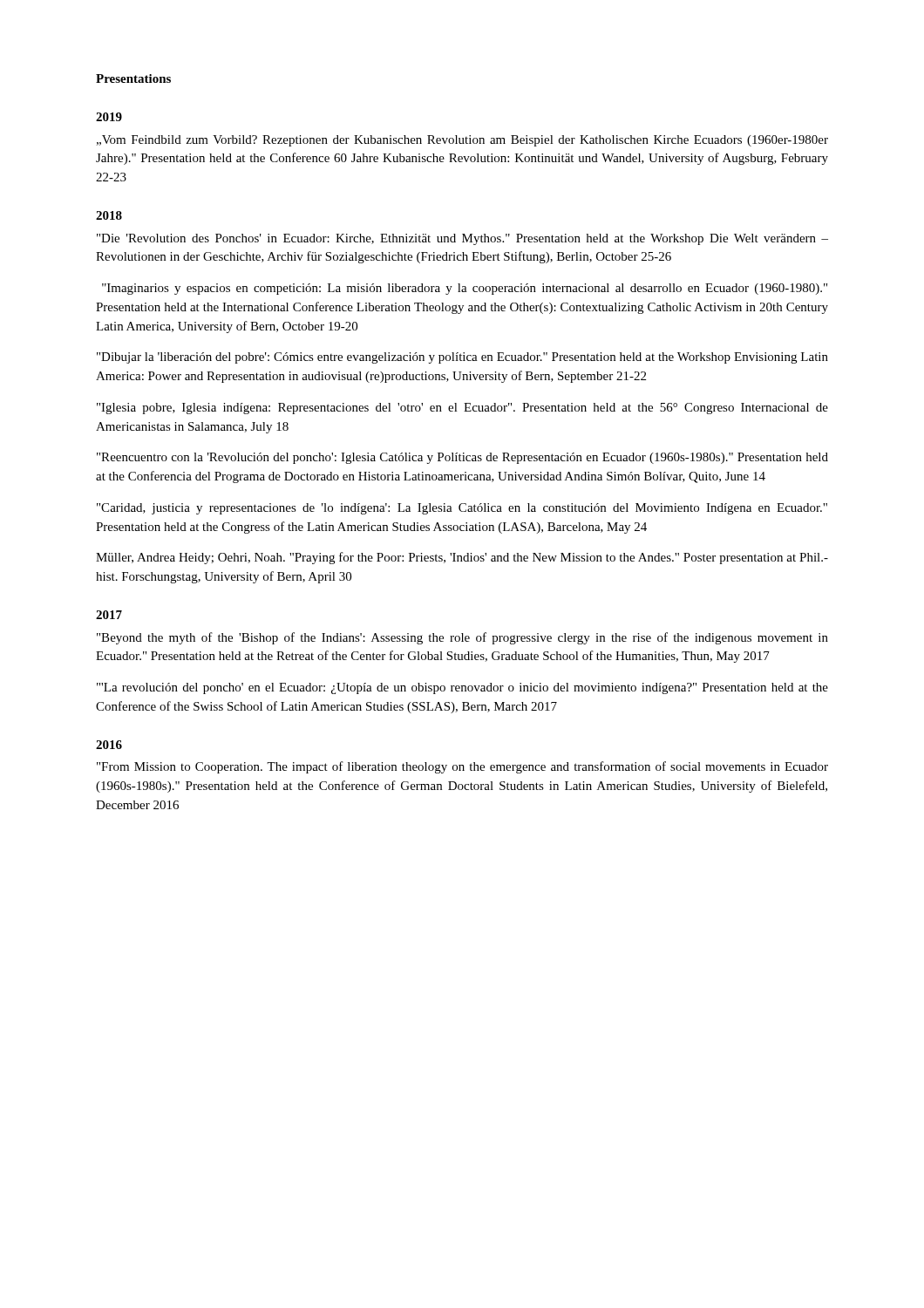924x1308 pixels.
Task: Click the passage that begins ""'La revolución del"
Action: point(462,697)
